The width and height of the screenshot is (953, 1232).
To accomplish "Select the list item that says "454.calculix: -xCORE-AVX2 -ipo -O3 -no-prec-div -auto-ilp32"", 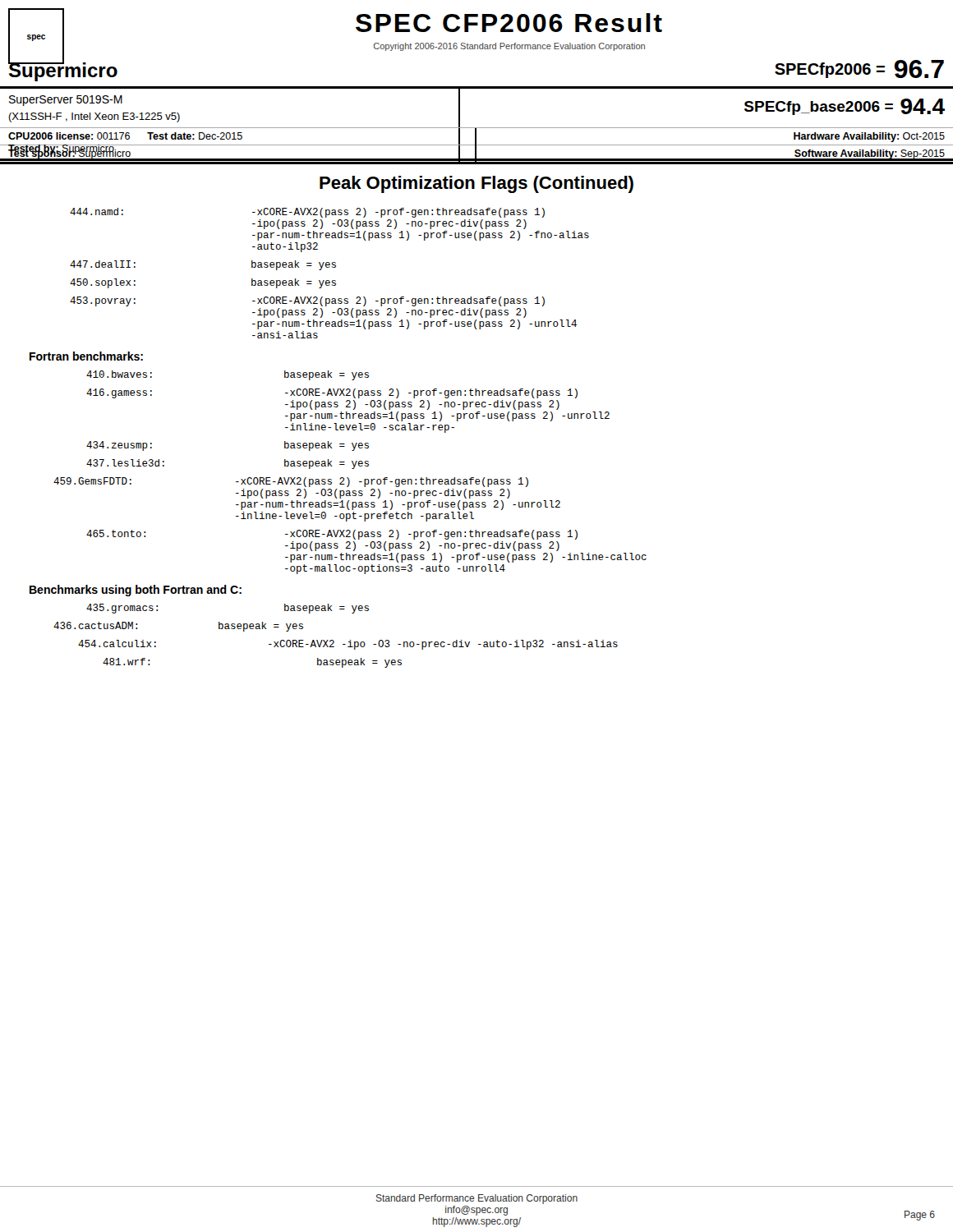I will [476, 645].
